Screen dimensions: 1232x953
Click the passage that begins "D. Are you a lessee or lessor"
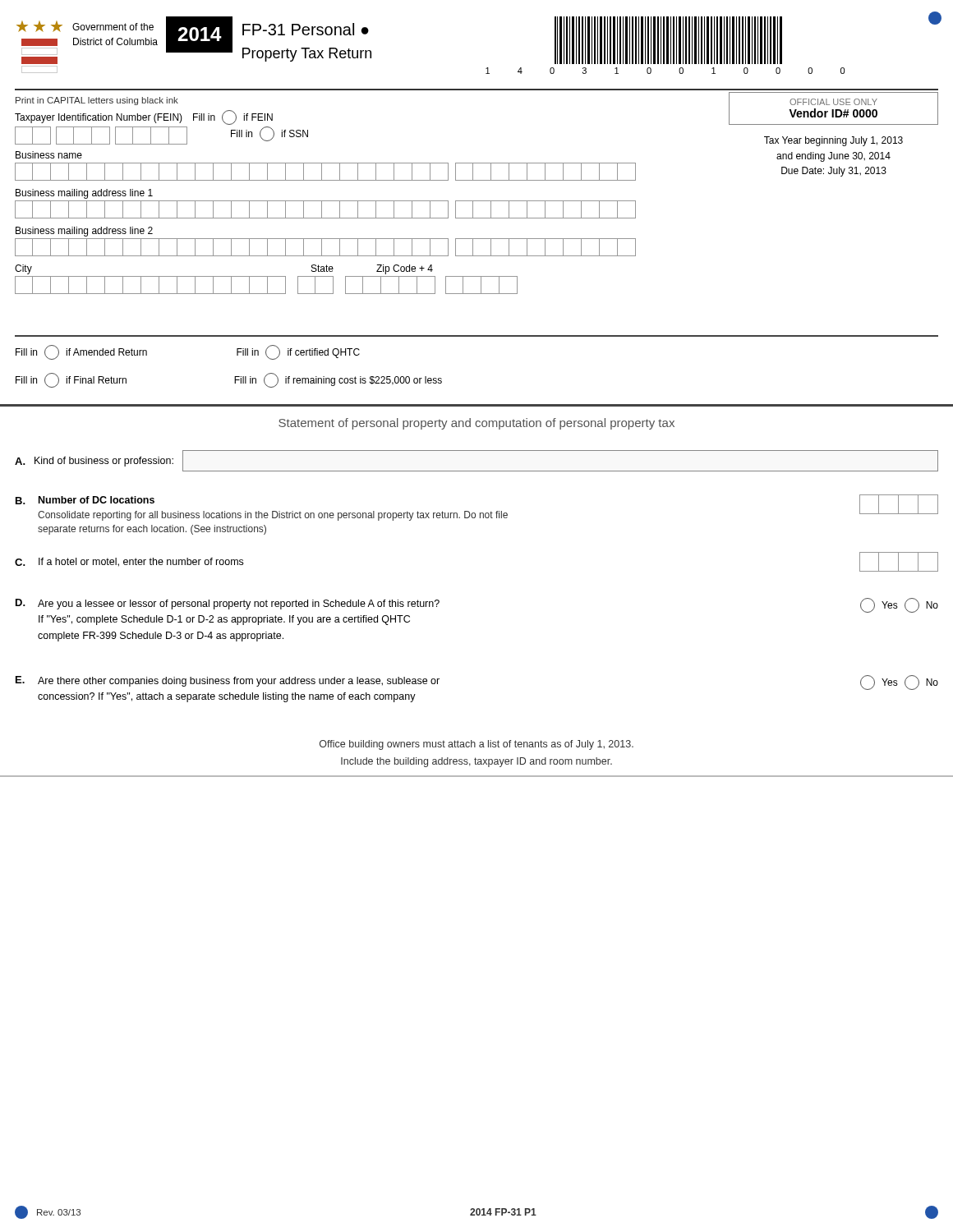click(233, 605)
